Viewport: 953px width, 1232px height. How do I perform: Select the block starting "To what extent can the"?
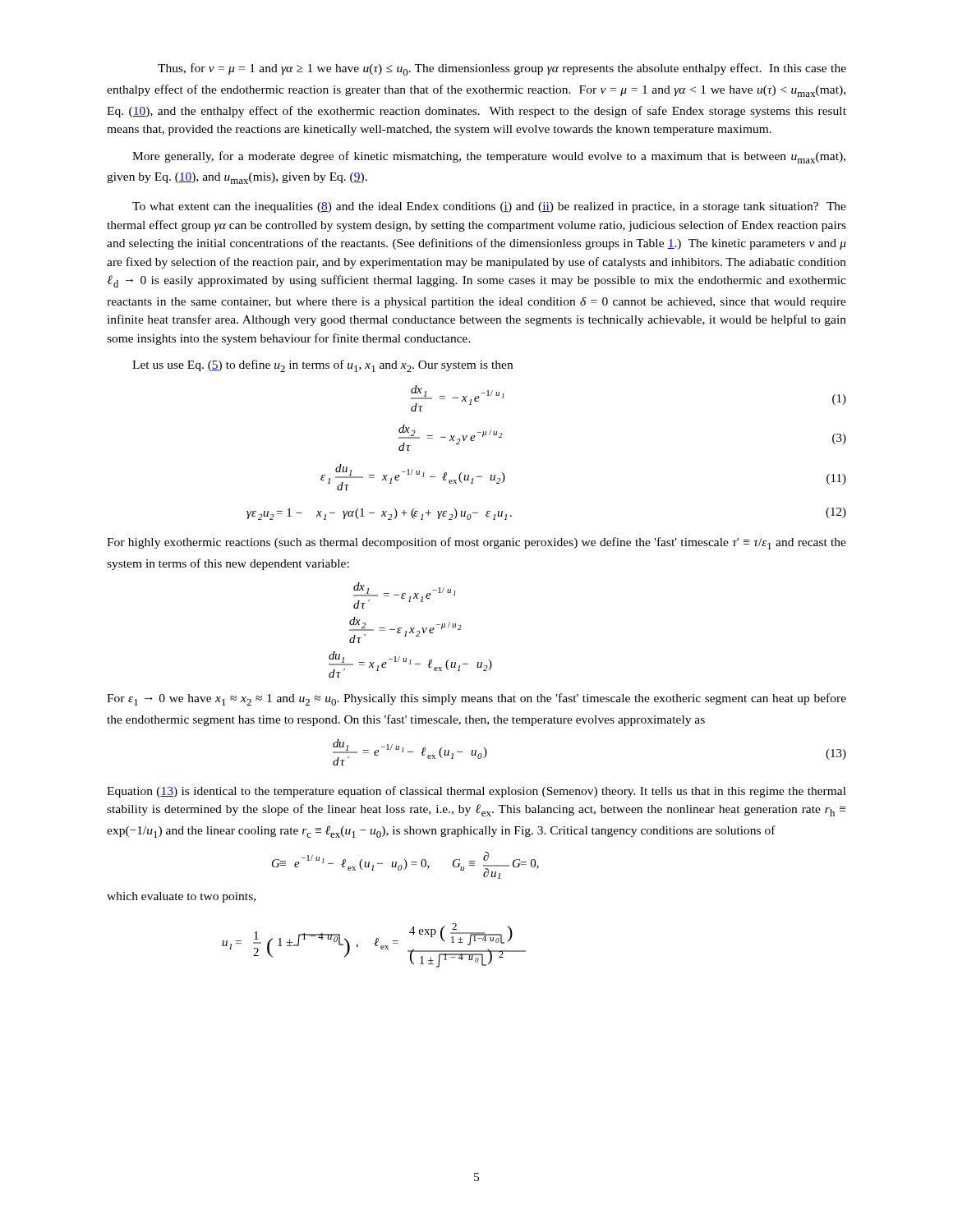pos(476,272)
